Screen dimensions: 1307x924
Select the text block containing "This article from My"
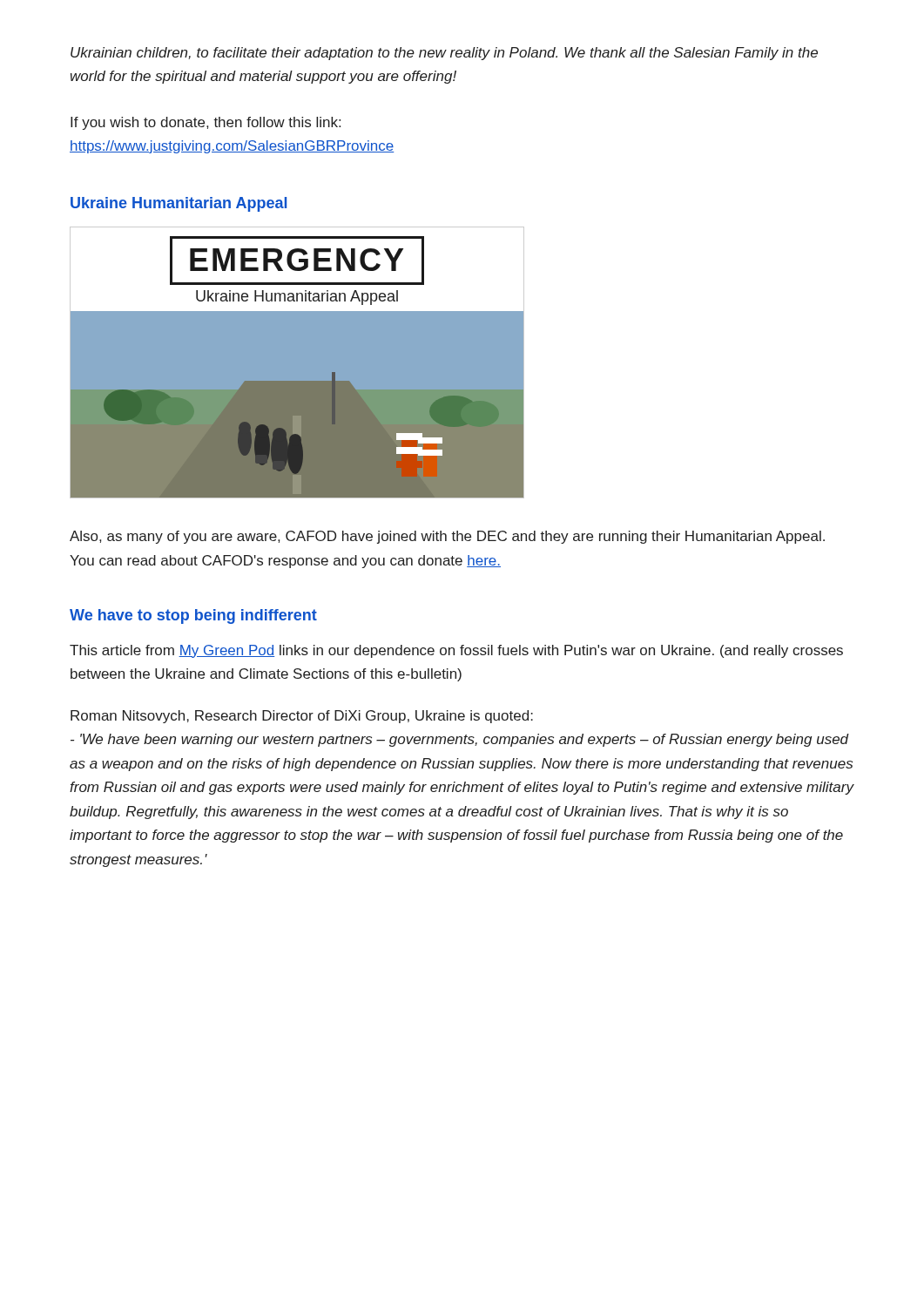coord(457,662)
